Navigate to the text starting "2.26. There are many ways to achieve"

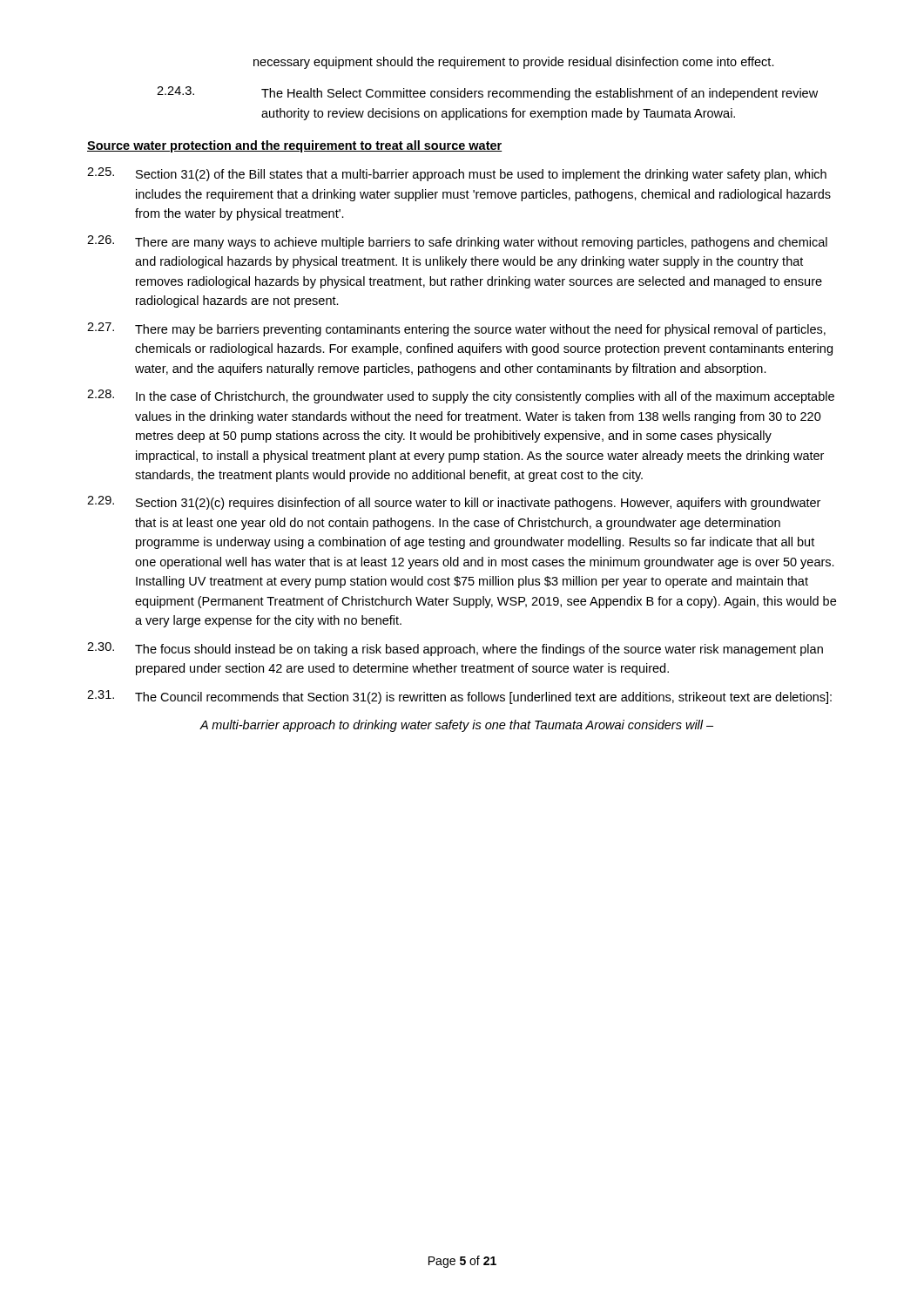tap(462, 272)
